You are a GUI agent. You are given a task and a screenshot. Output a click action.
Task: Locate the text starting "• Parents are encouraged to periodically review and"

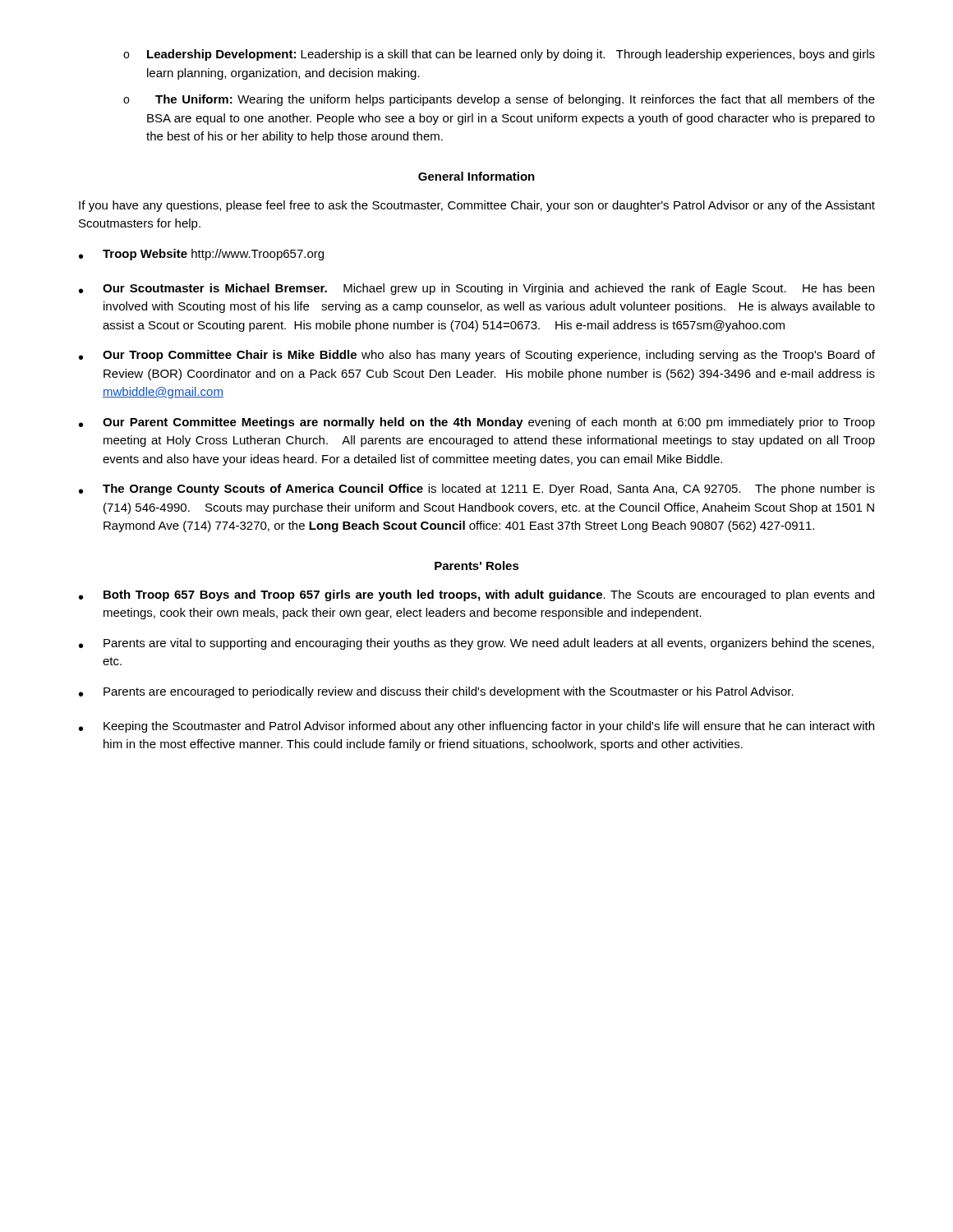476,694
